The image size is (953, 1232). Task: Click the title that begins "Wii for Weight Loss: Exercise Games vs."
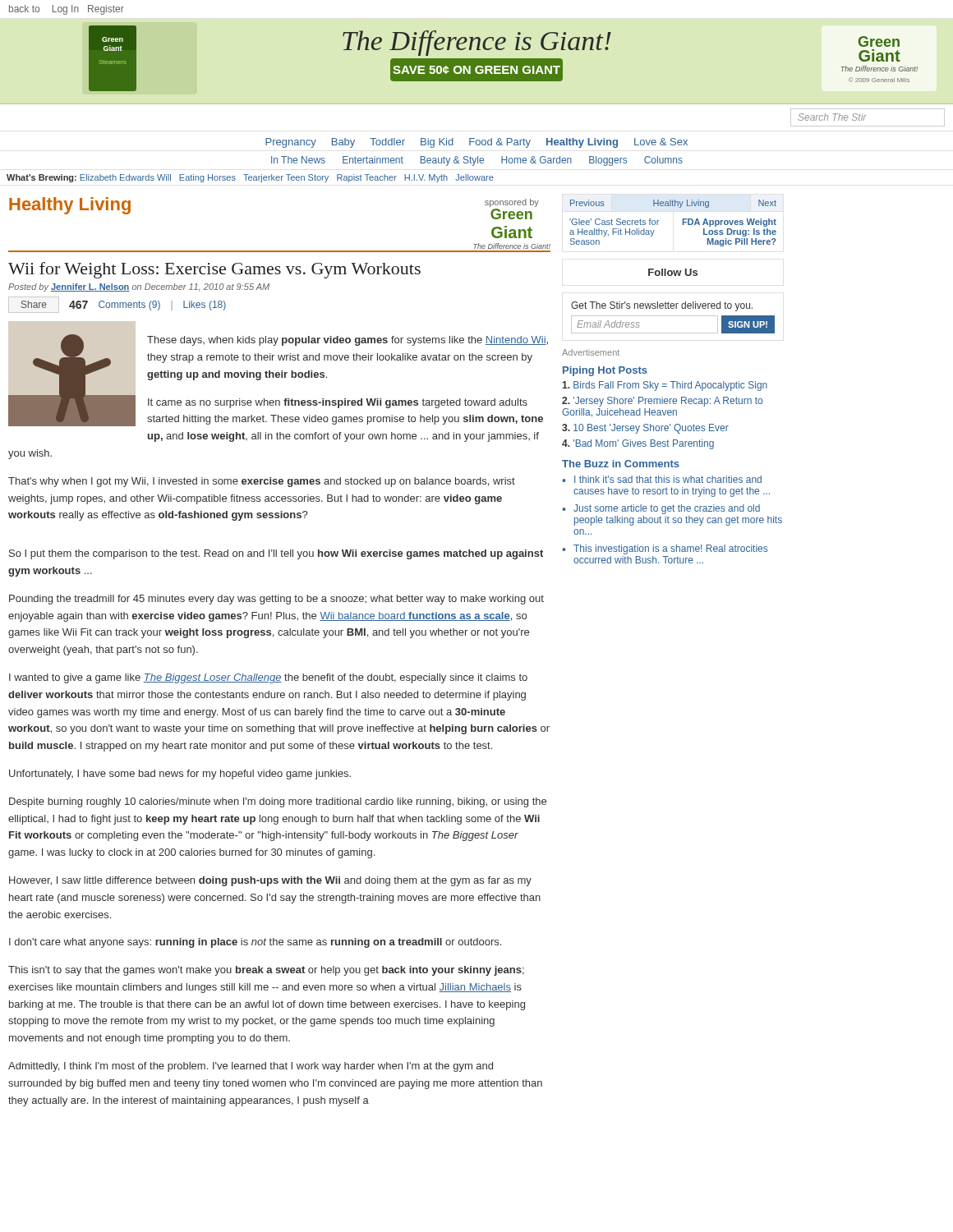pos(215,268)
